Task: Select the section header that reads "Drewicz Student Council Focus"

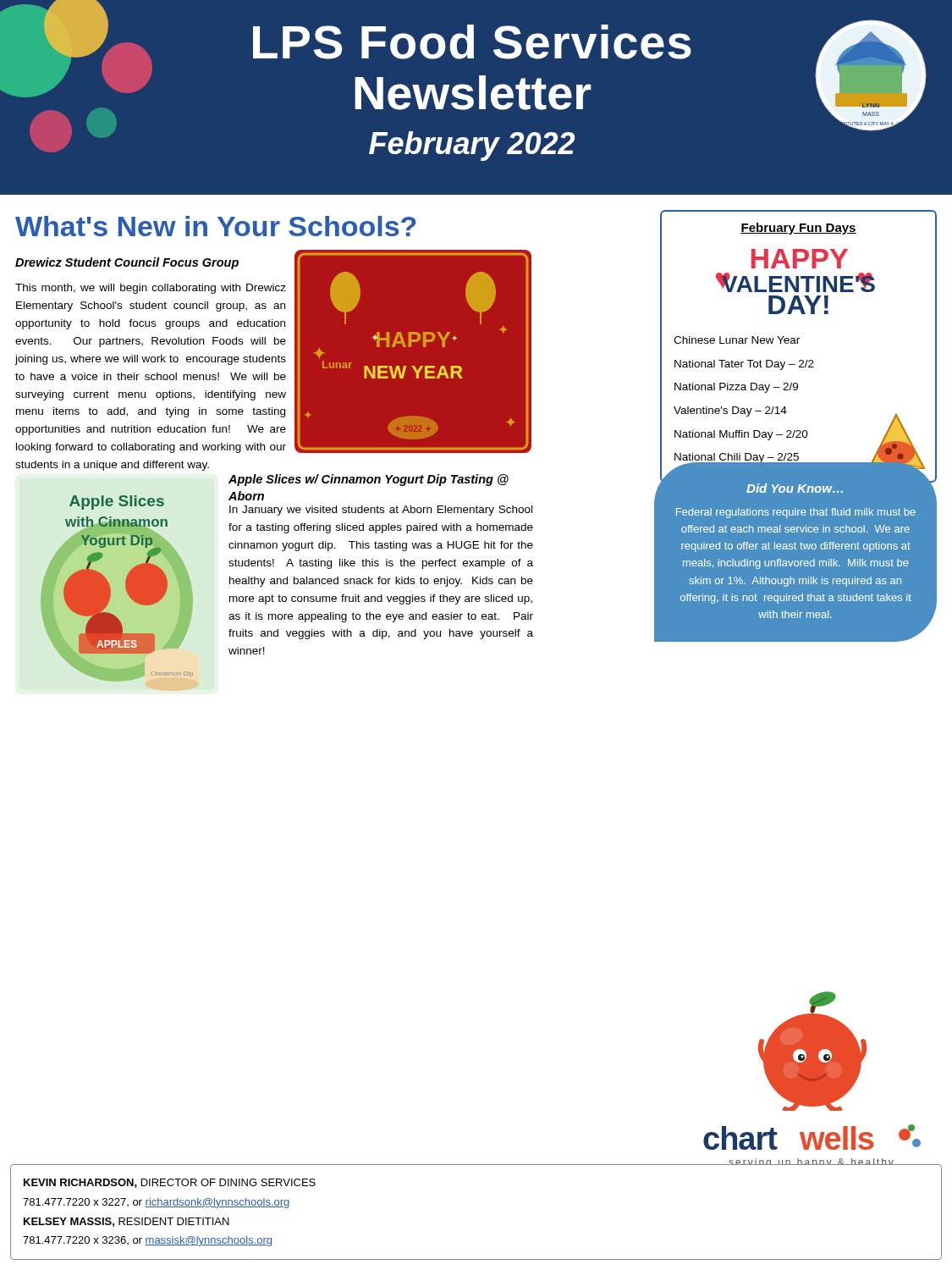Action: click(x=151, y=262)
